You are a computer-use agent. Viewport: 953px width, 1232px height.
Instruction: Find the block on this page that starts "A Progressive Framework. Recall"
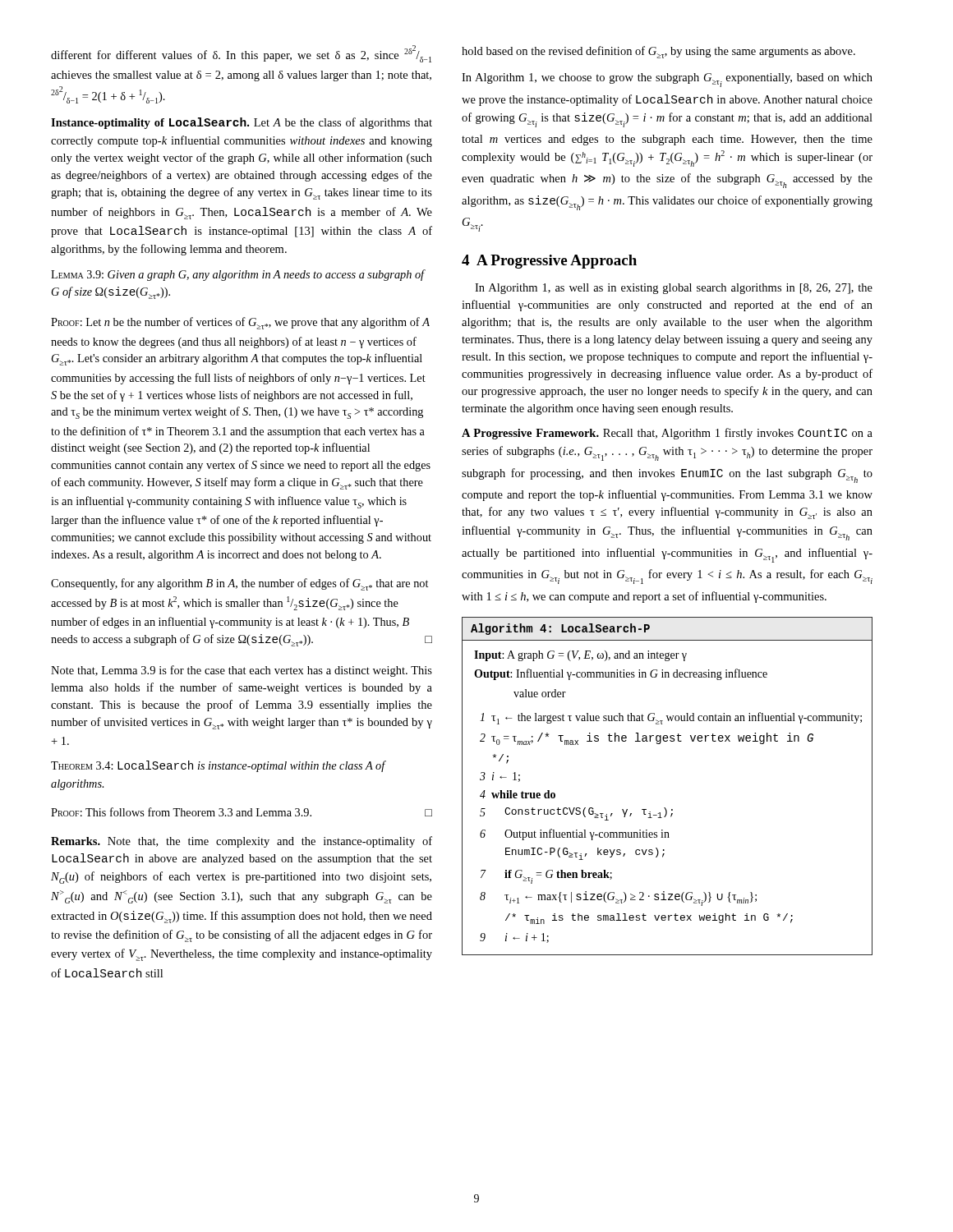click(667, 515)
